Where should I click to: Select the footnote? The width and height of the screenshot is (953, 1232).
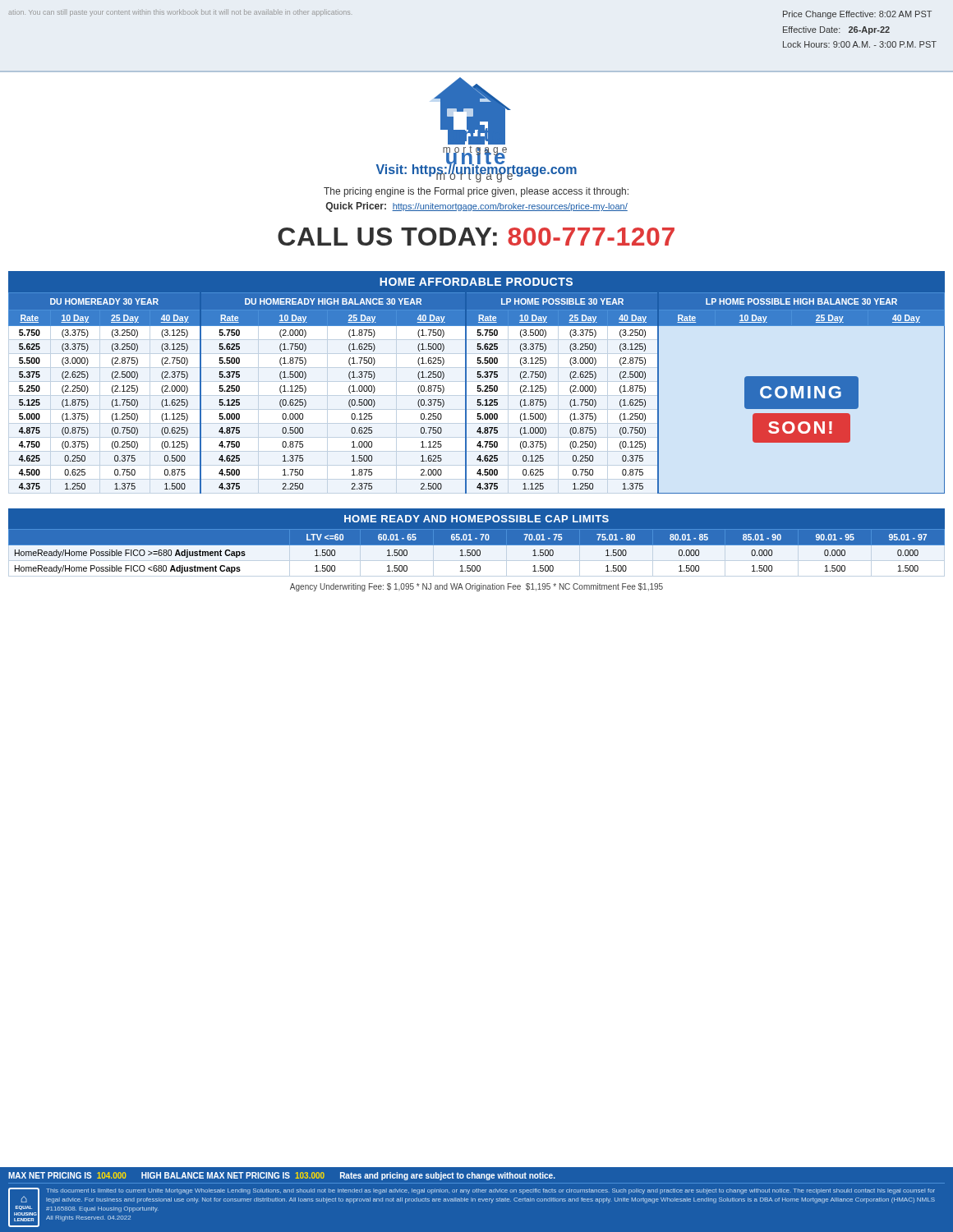click(x=476, y=587)
